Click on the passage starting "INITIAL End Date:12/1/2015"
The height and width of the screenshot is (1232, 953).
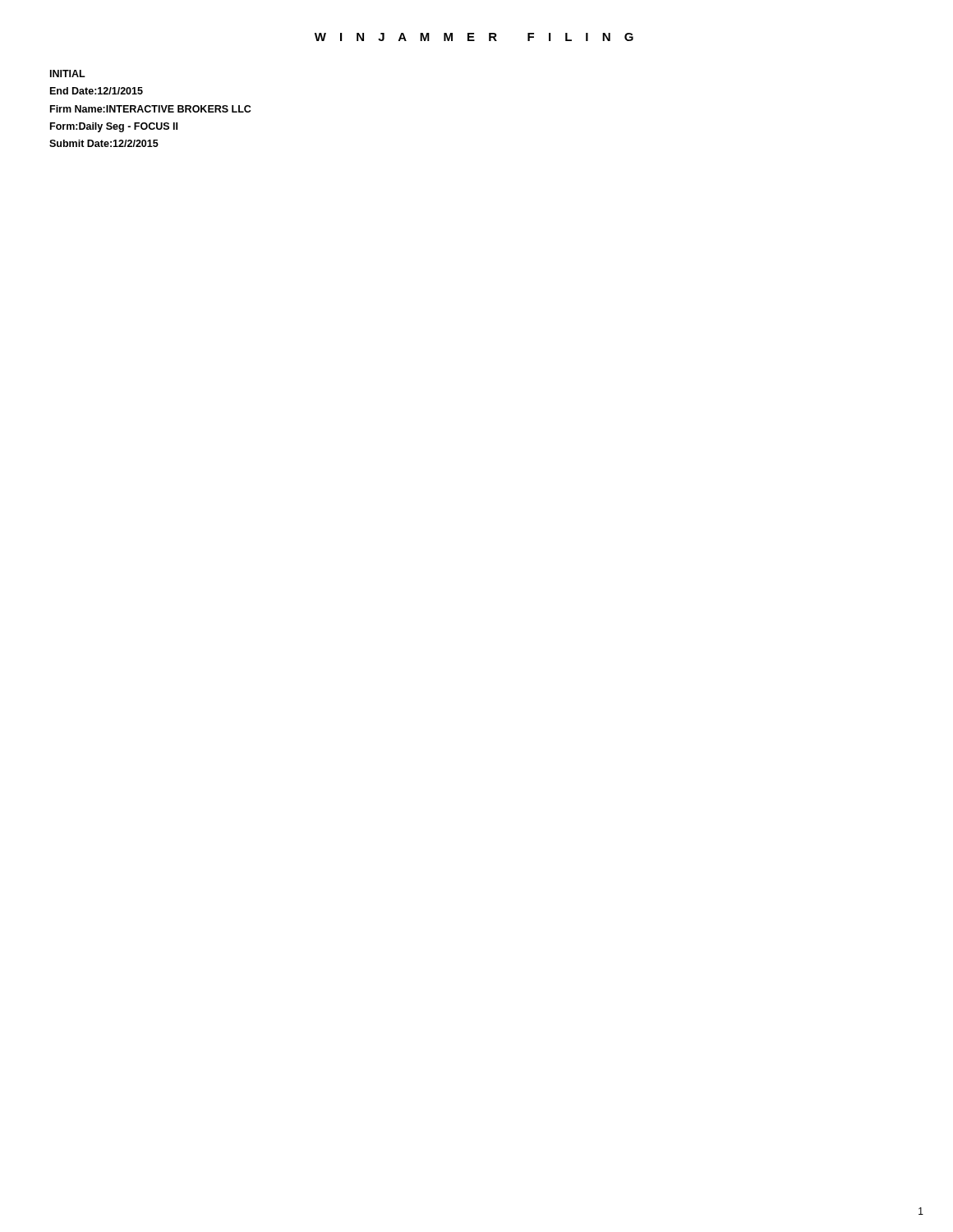click(x=150, y=109)
